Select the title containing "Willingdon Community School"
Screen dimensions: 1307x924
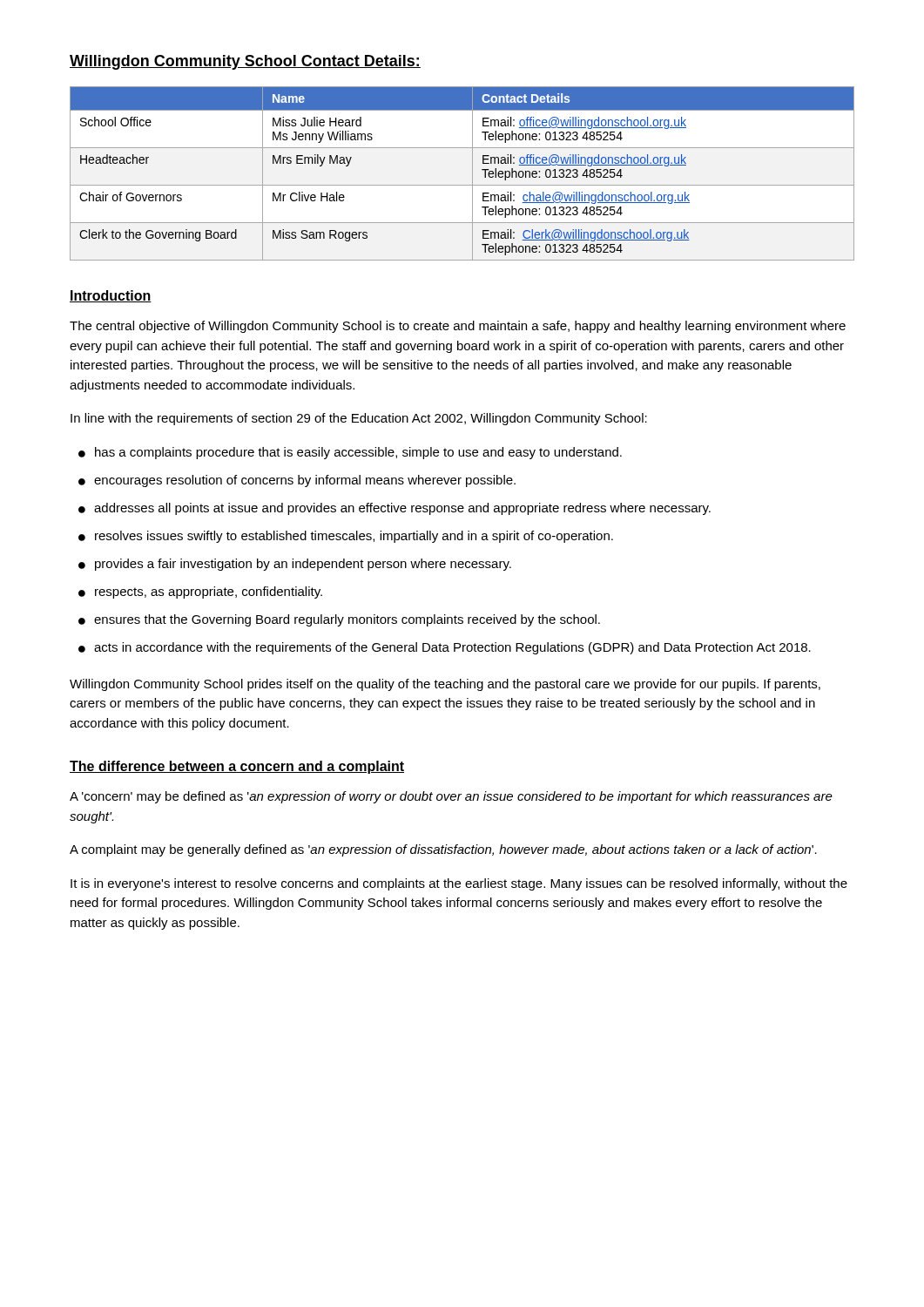tap(245, 62)
